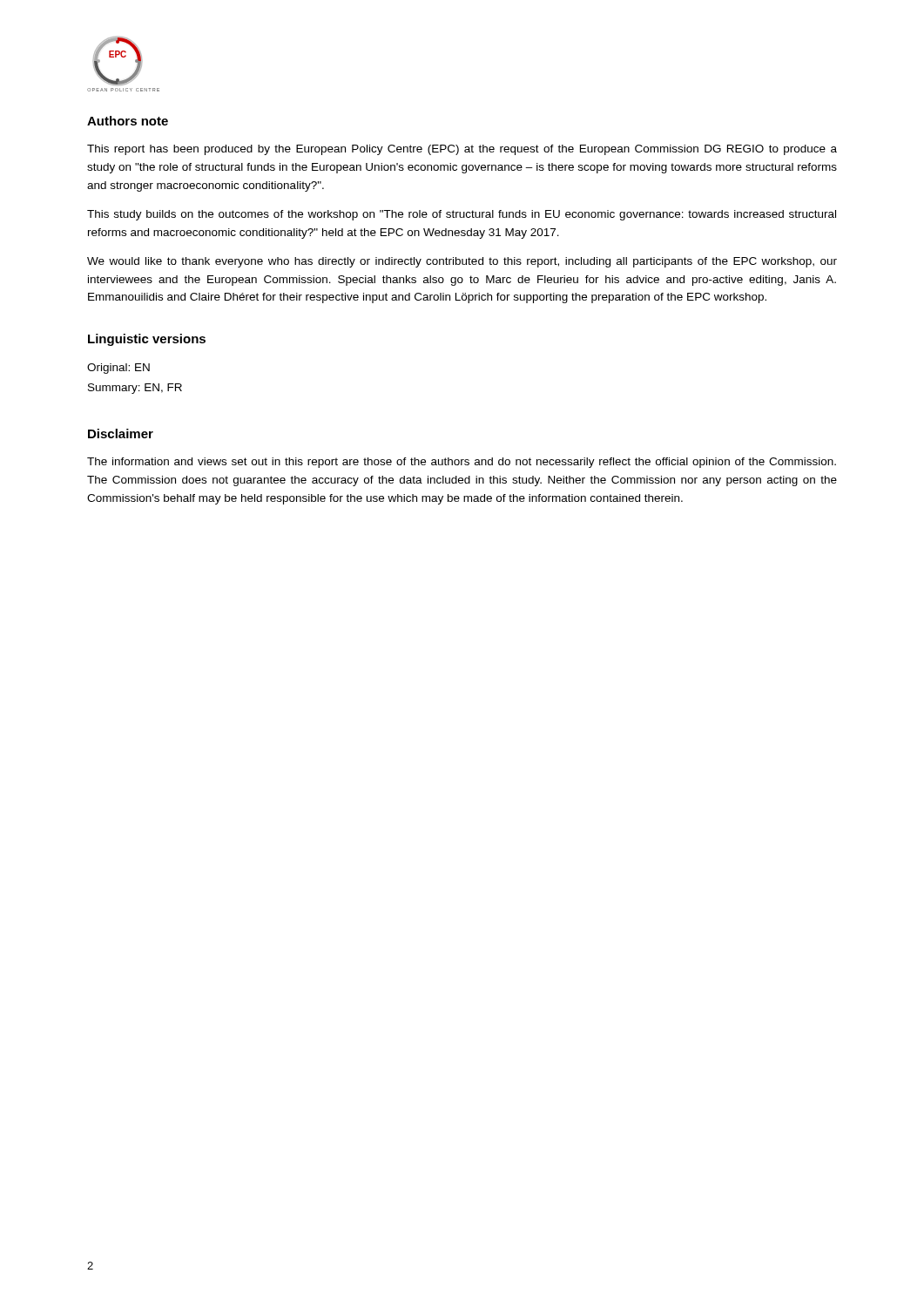The height and width of the screenshot is (1307, 924).
Task: Select the text block starting "This study builds on the"
Action: click(462, 223)
